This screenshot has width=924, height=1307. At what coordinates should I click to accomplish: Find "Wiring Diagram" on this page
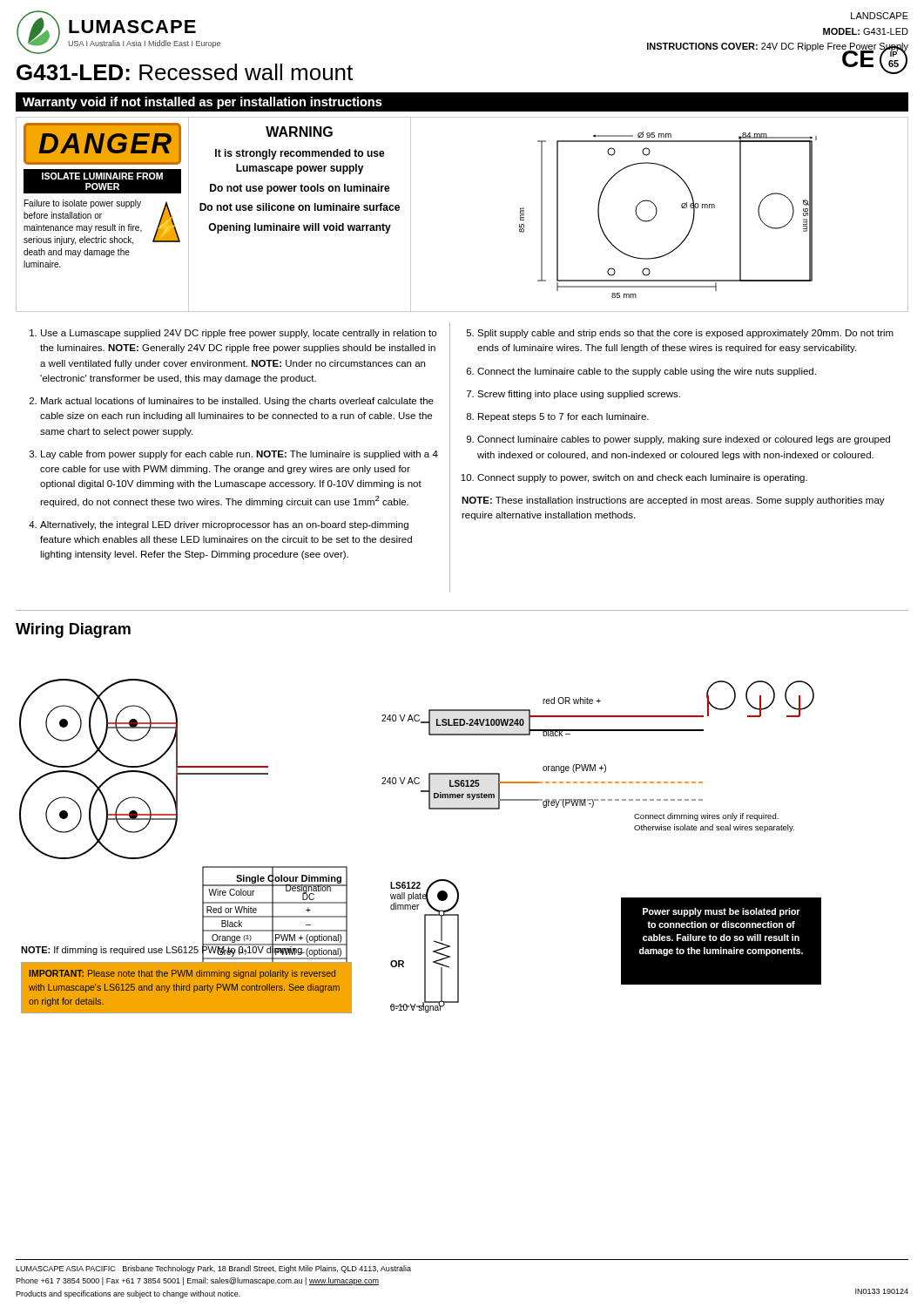74,629
